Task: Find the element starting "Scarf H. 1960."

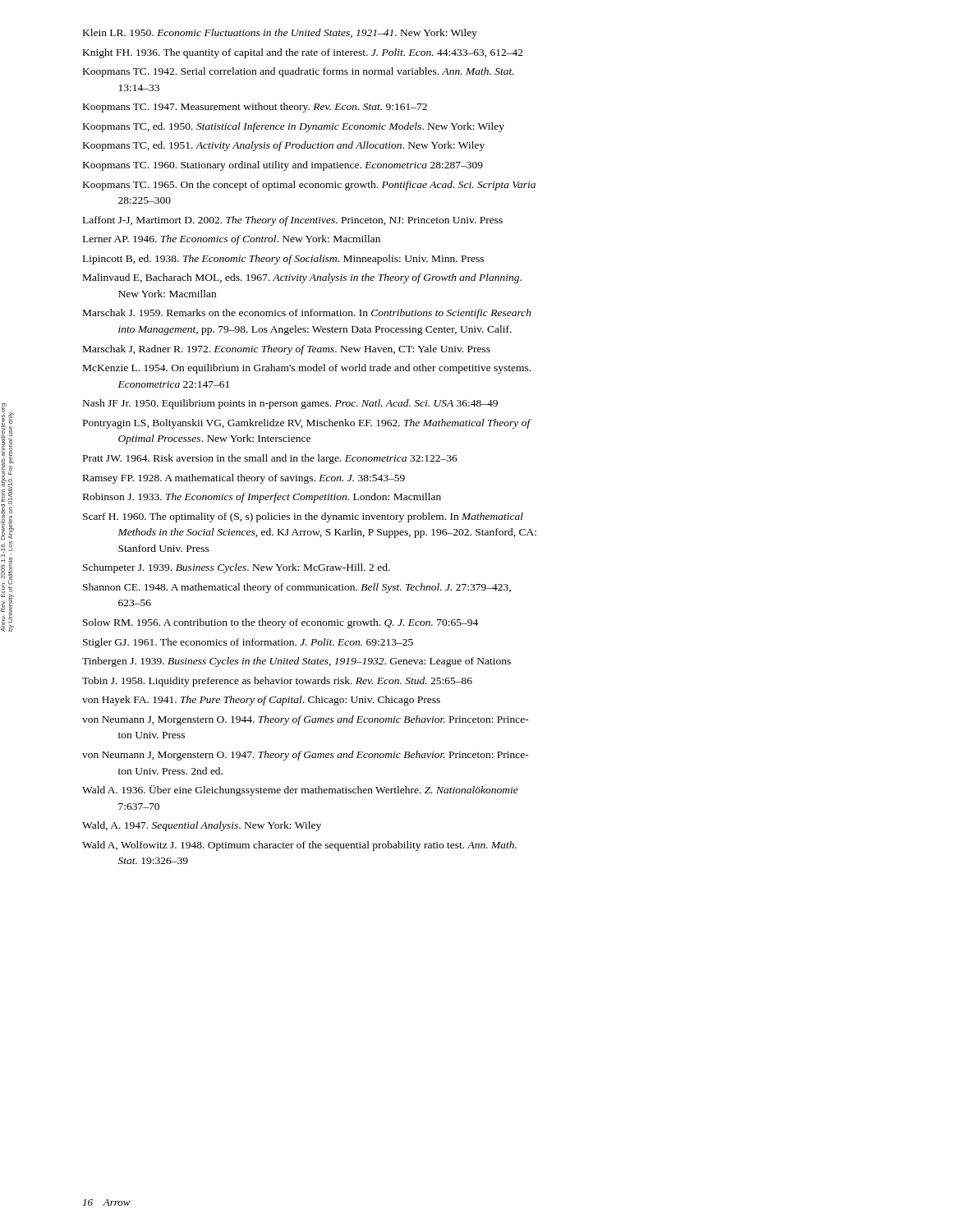Action: click(x=310, y=532)
